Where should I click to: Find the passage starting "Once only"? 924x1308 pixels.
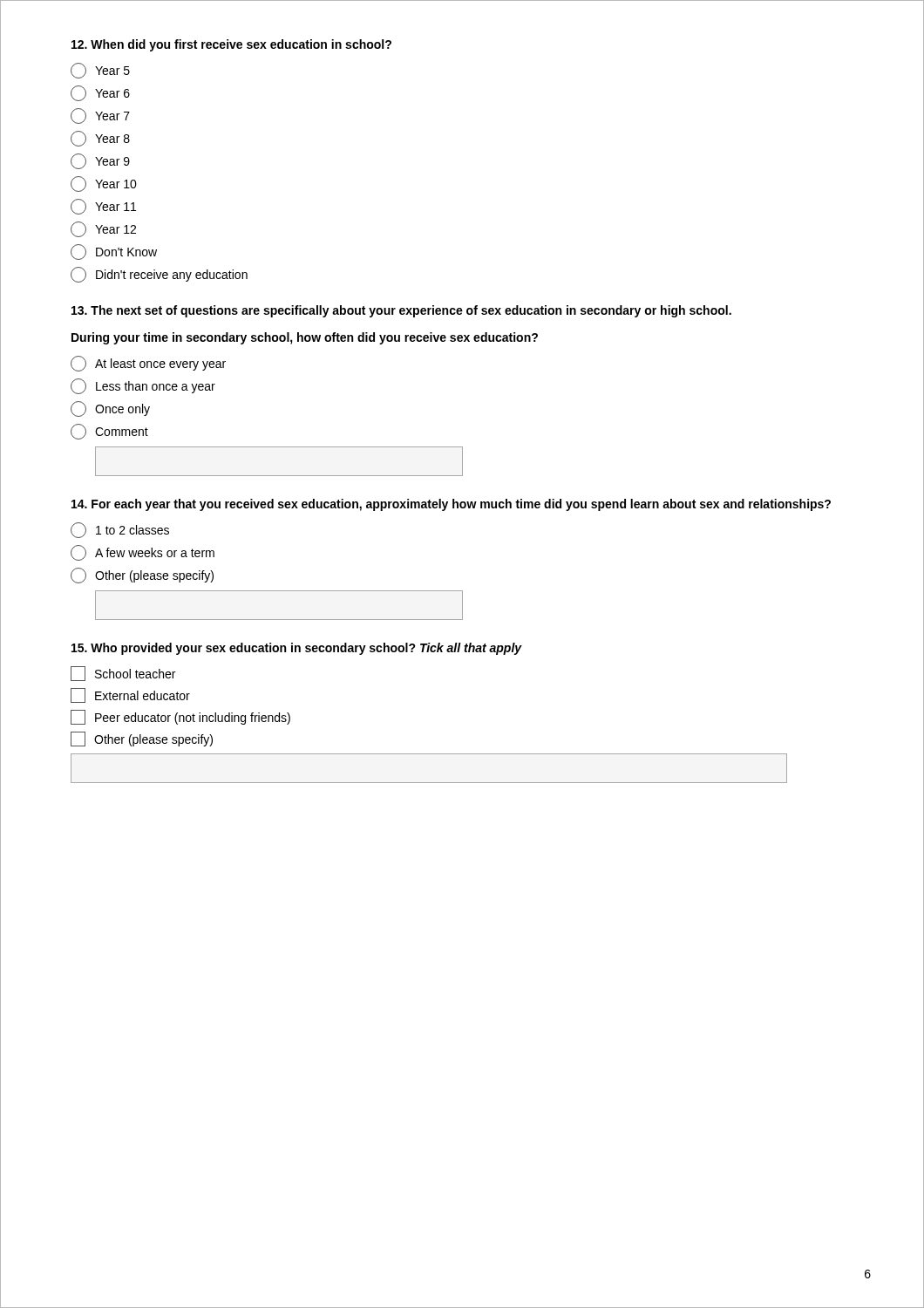(110, 409)
